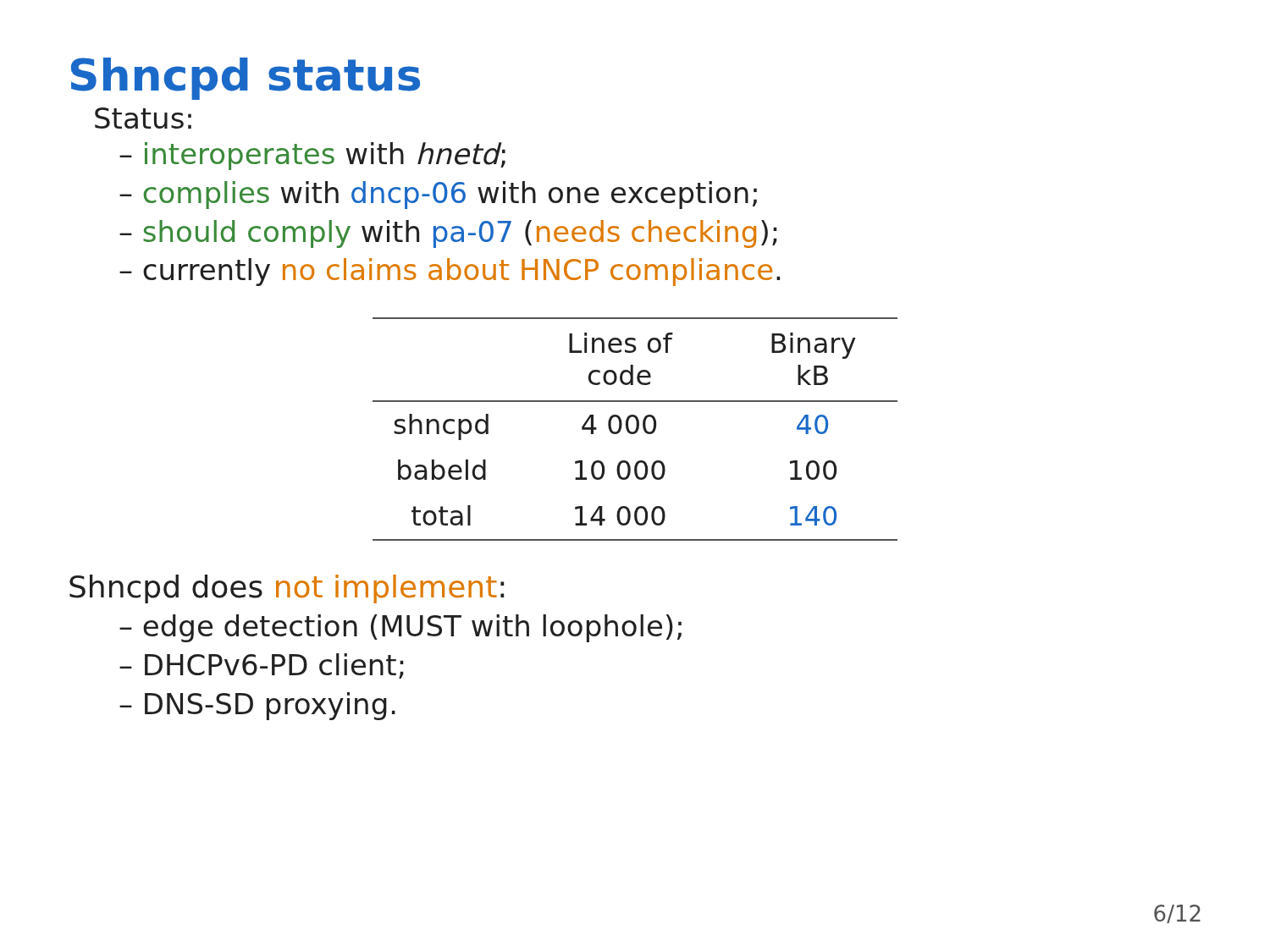Image resolution: width=1270 pixels, height=952 pixels.
Task: Find the block starting "Shncpd status"
Action: coord(245,76)
